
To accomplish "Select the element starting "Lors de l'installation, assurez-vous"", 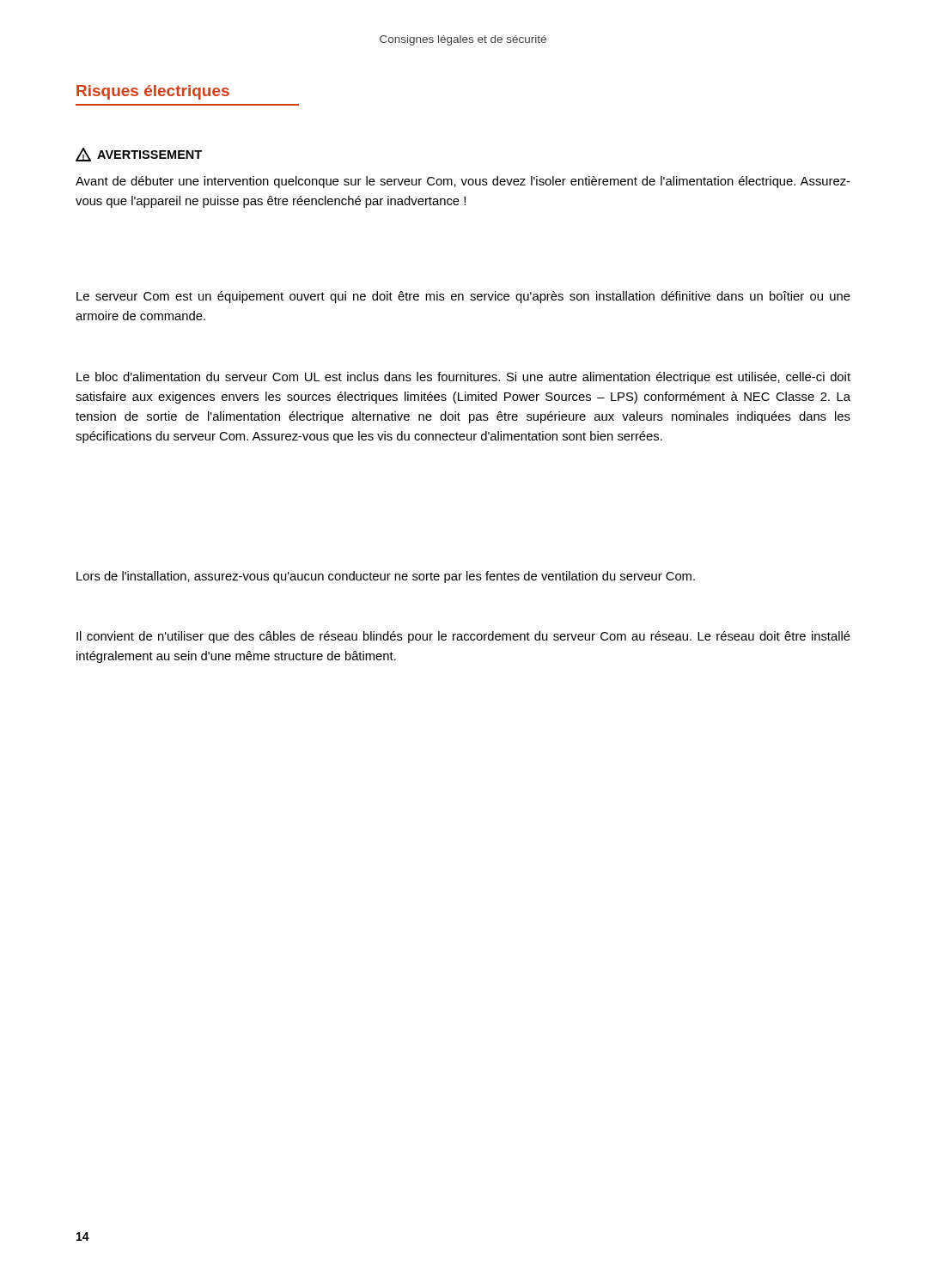I will (x=386, y=576).
